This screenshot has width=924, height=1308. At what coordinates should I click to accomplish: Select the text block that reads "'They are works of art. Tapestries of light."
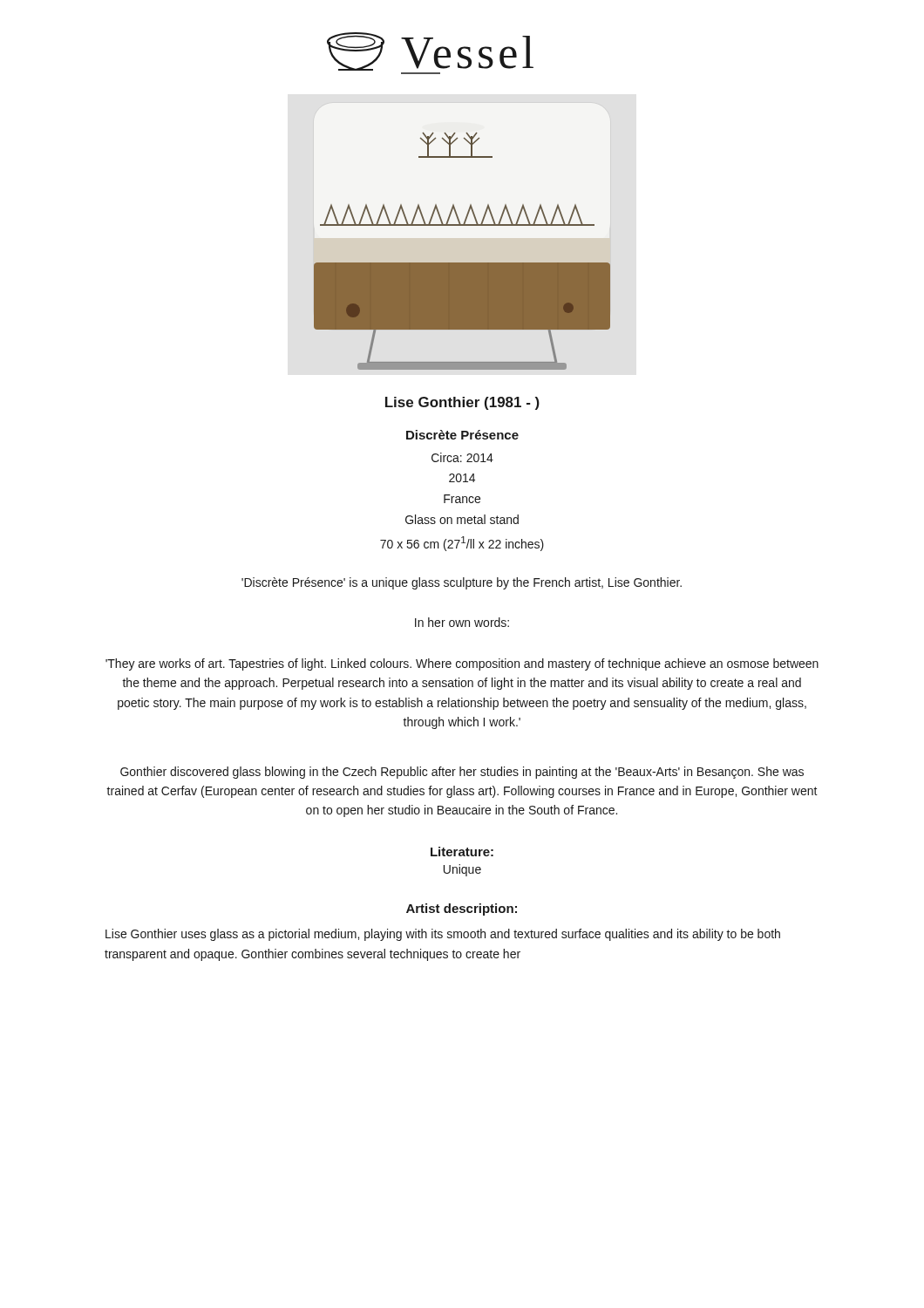pyautogui.click(x=462, y=693)
